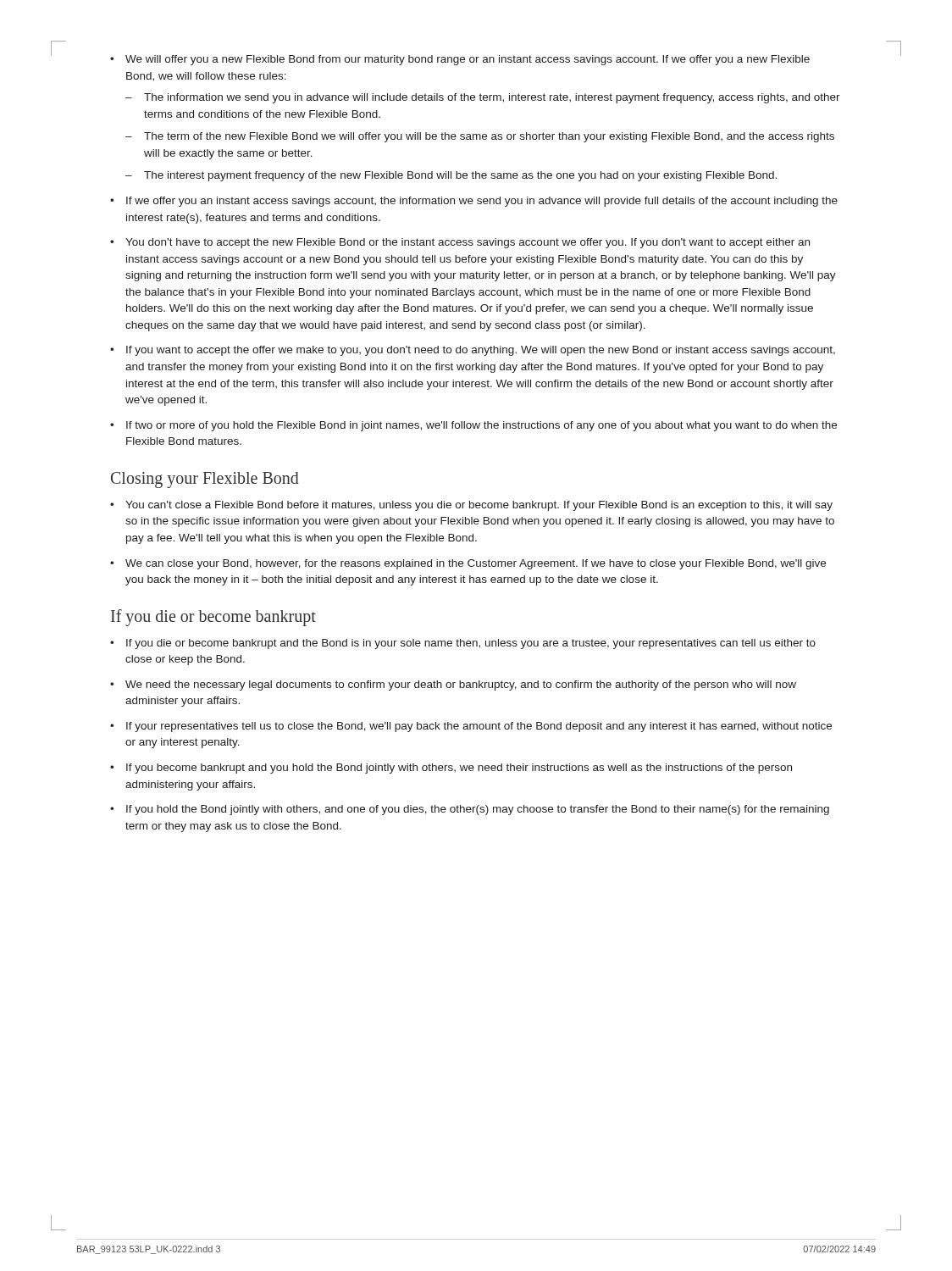Viewport: 952px width, 1271px height.
Task: Select the list item that reads "You can't close a"
Action: tap(480, 521)
